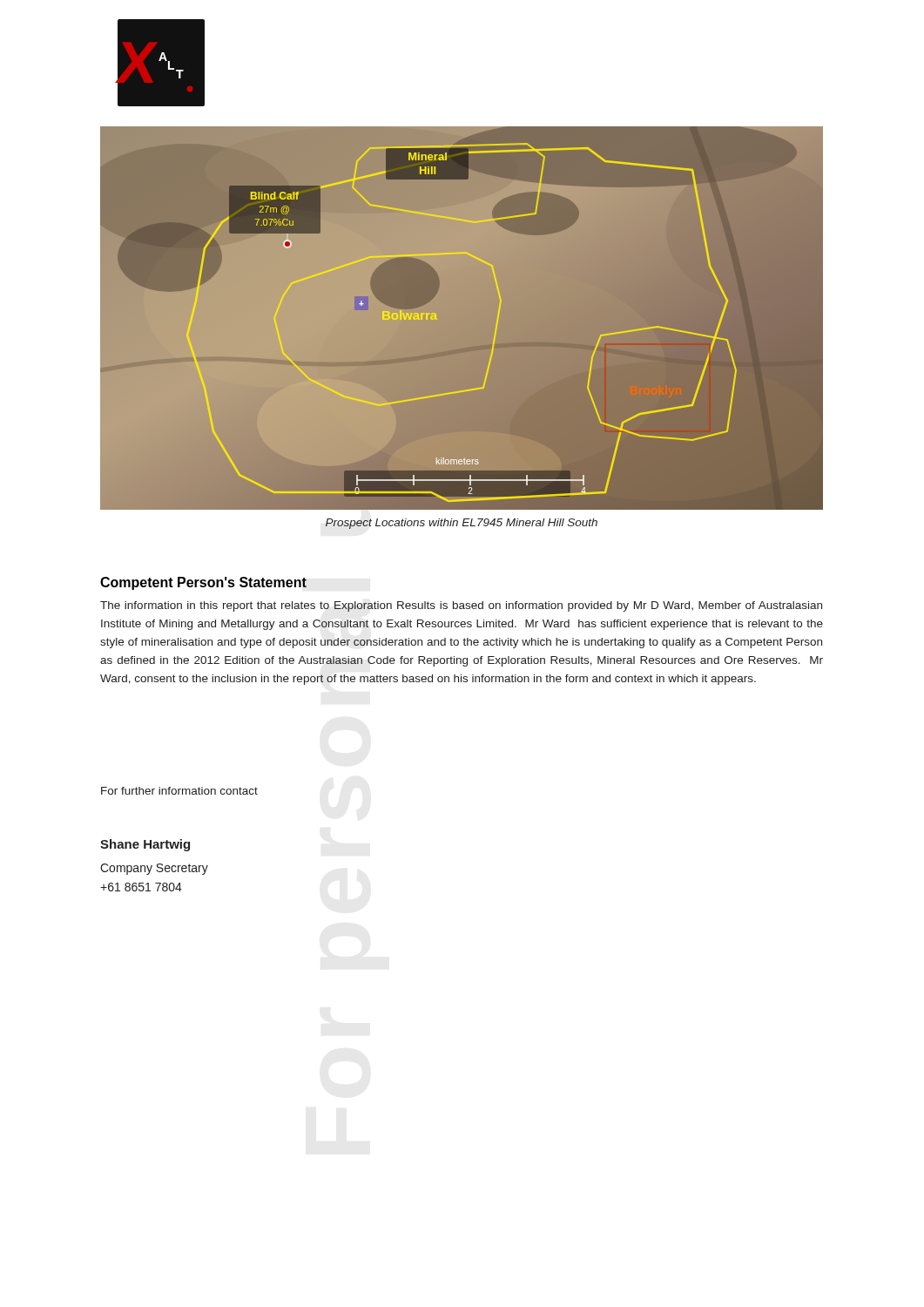Locate the map
This screenshot has height=1307, width=924.
[462, 318]
